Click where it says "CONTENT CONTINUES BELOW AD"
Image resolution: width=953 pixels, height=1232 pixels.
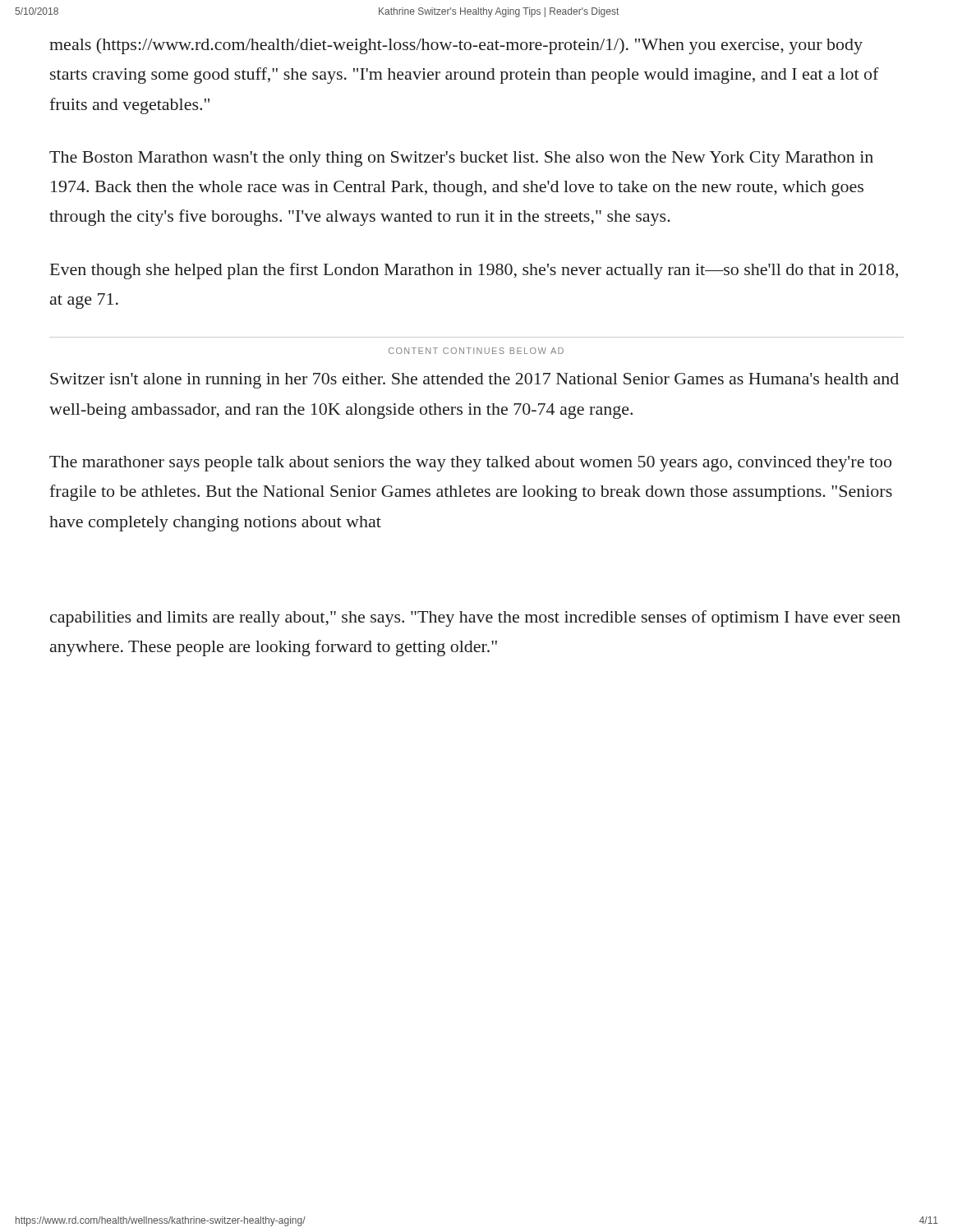476,351
